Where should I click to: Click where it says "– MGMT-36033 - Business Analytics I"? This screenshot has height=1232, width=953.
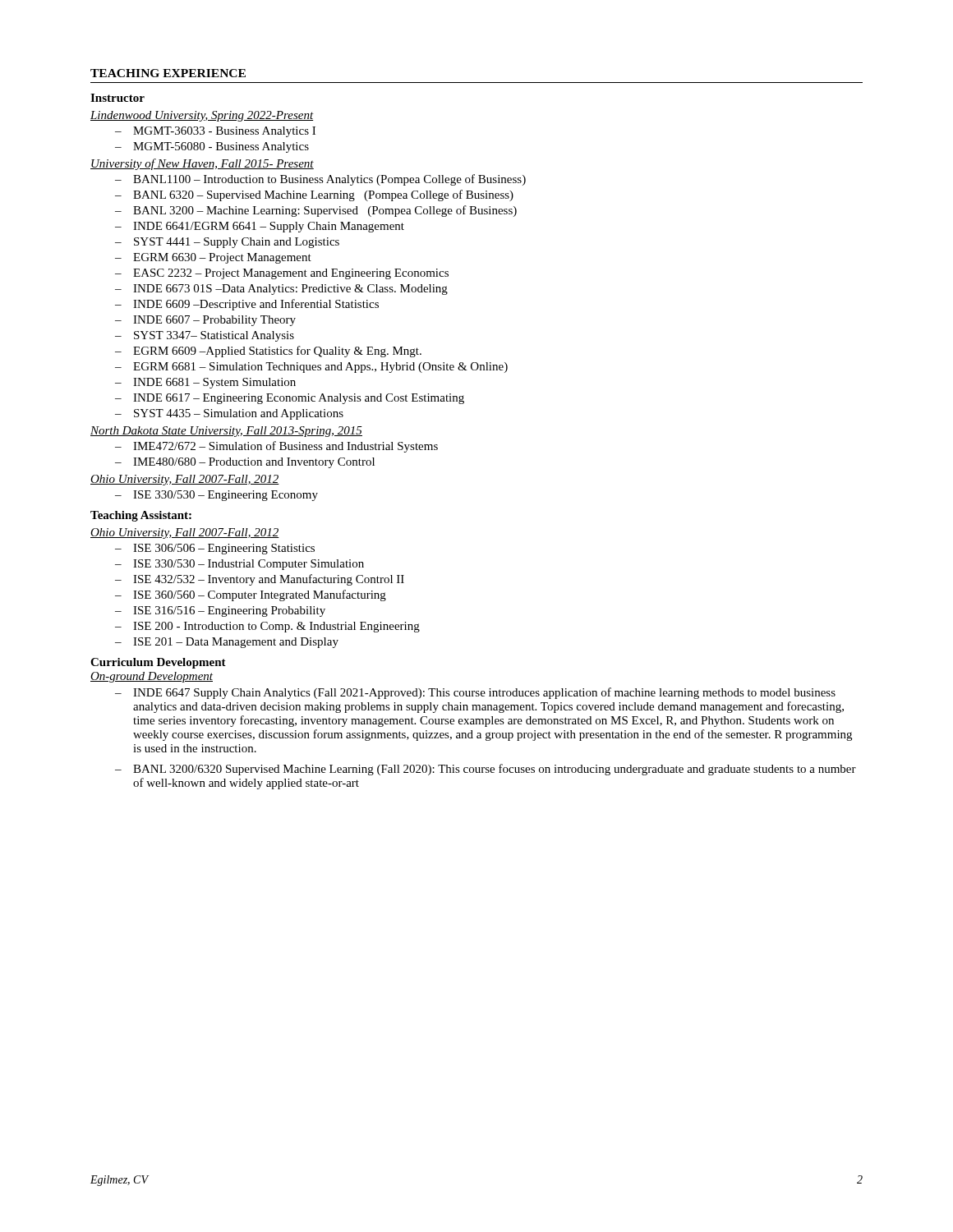(216, 131)
